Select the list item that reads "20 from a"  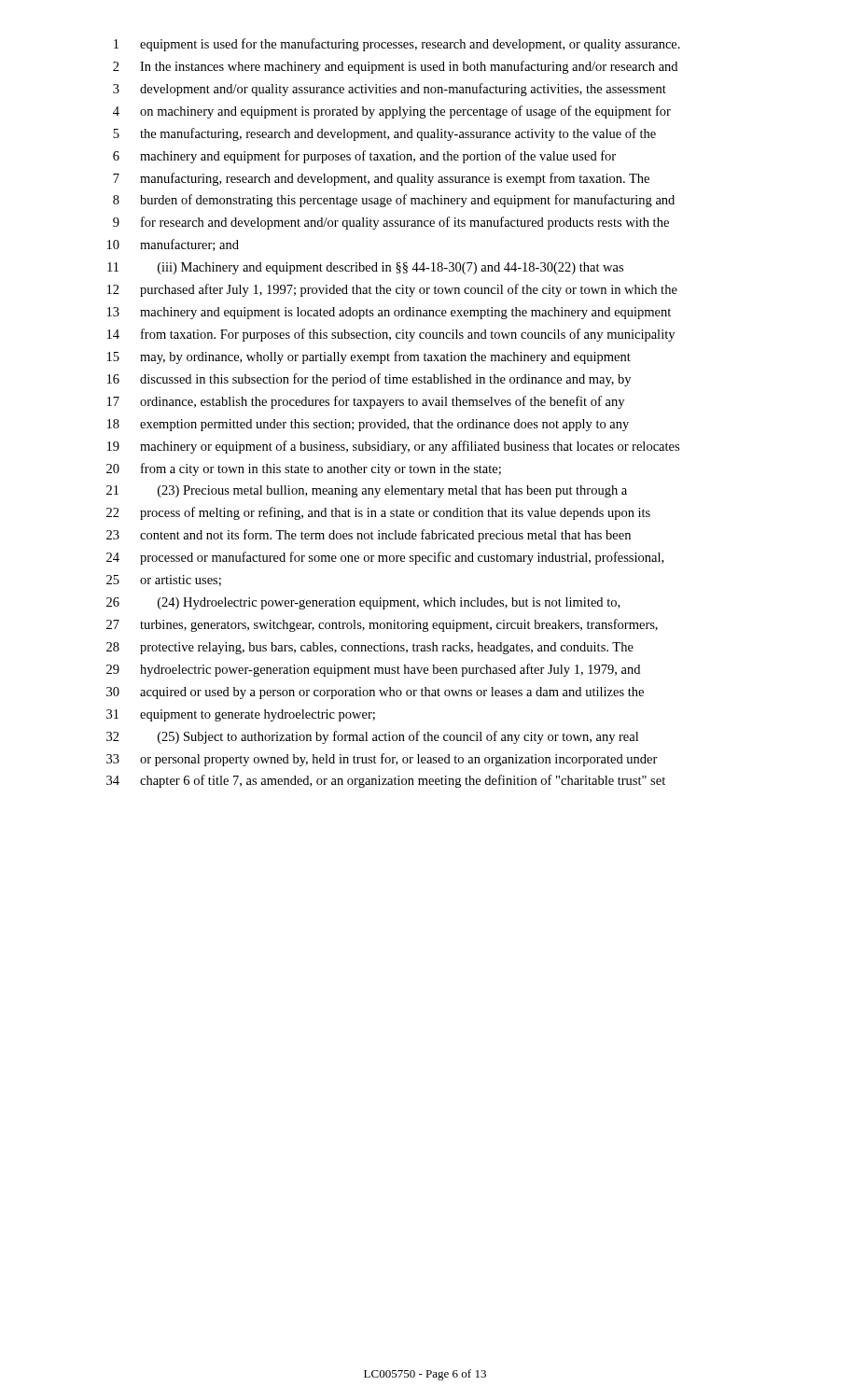pyautogui.click(x=439, y=469)
